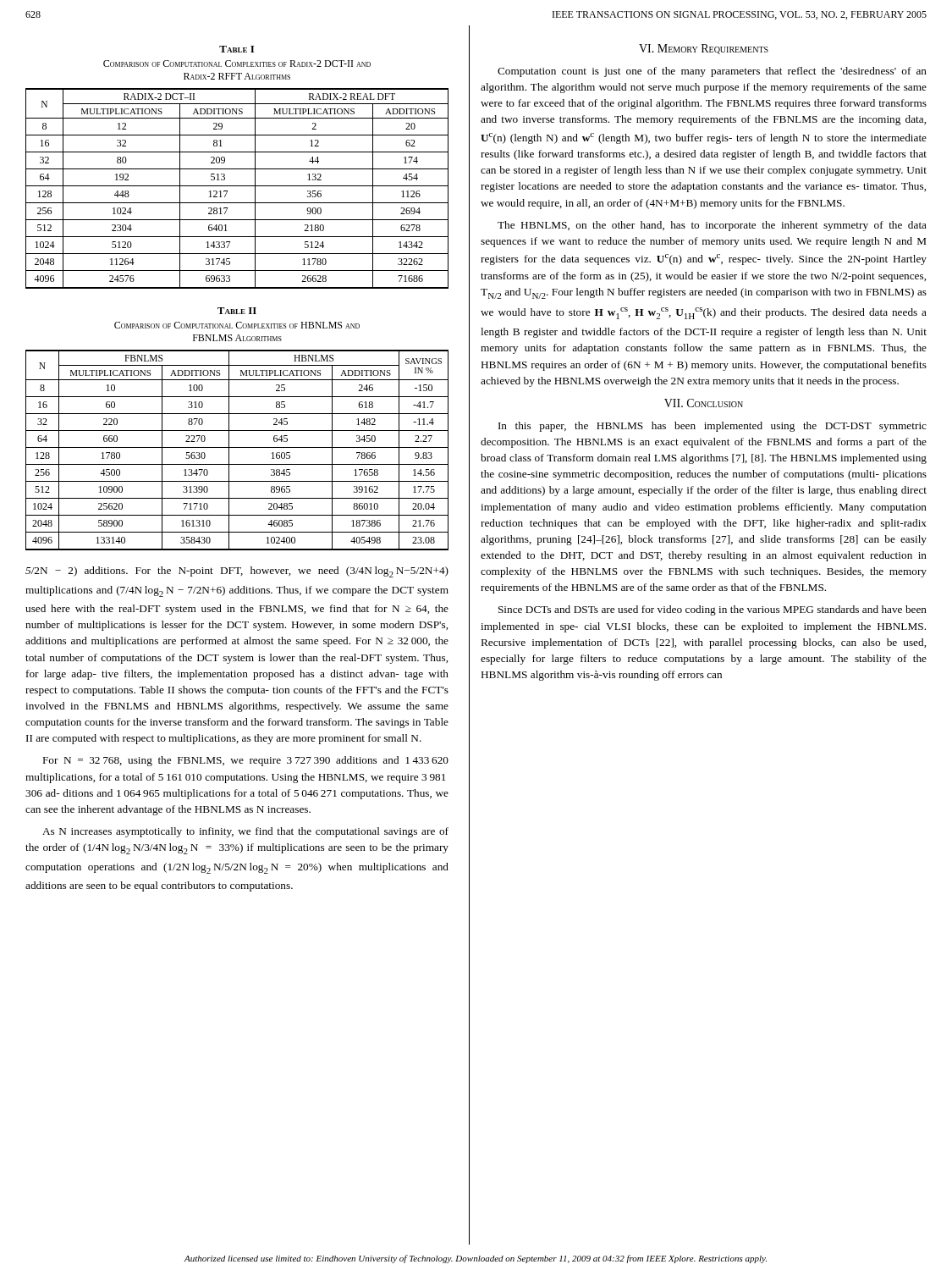Select the table that reads "SAVINGS IN %"
Viewport: 952px width, 1270px height.
pos(237,427)
